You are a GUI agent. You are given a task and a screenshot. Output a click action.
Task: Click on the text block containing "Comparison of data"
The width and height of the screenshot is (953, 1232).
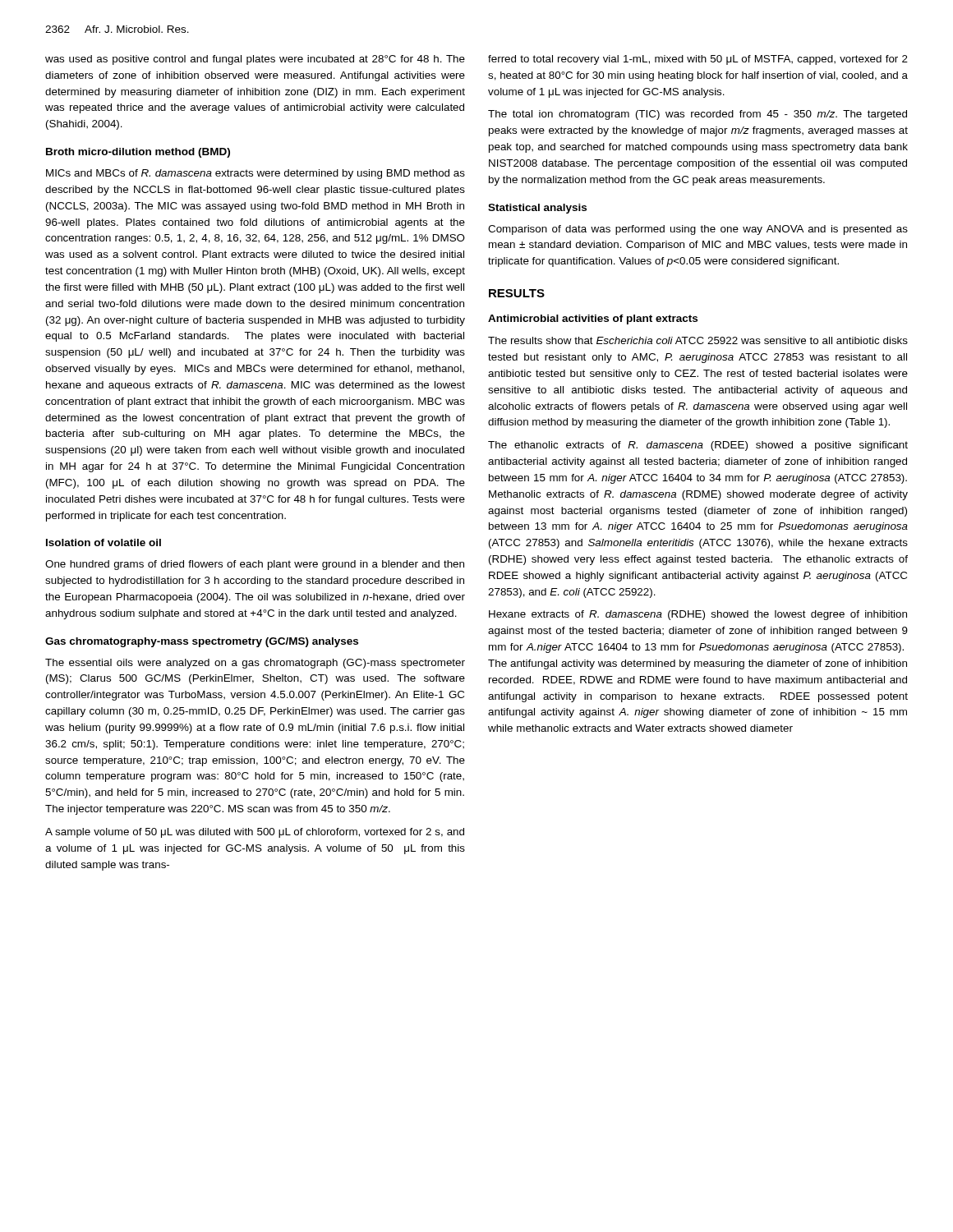(x=698, y=245)
